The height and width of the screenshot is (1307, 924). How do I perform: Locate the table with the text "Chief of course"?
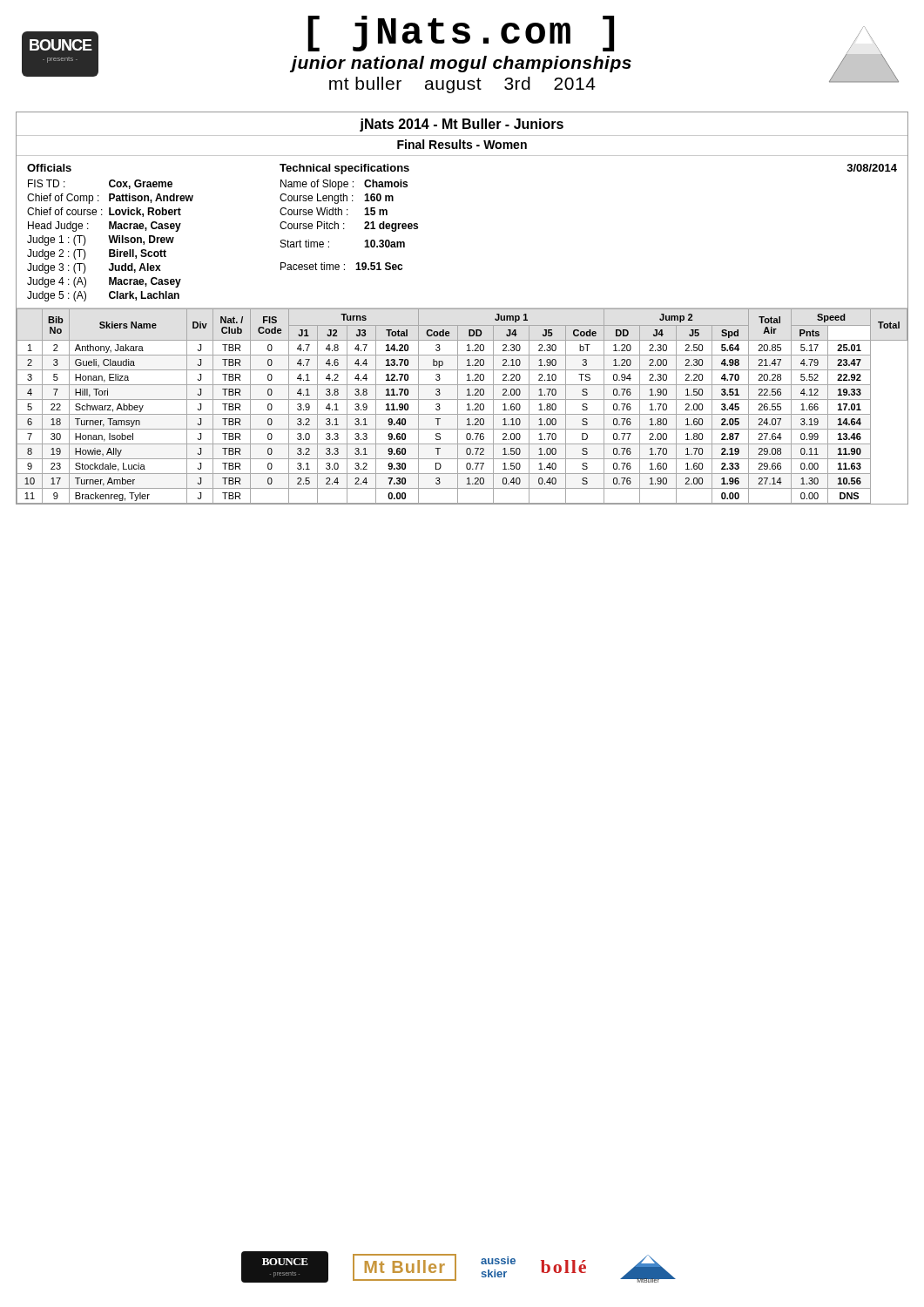pos(462,308)
